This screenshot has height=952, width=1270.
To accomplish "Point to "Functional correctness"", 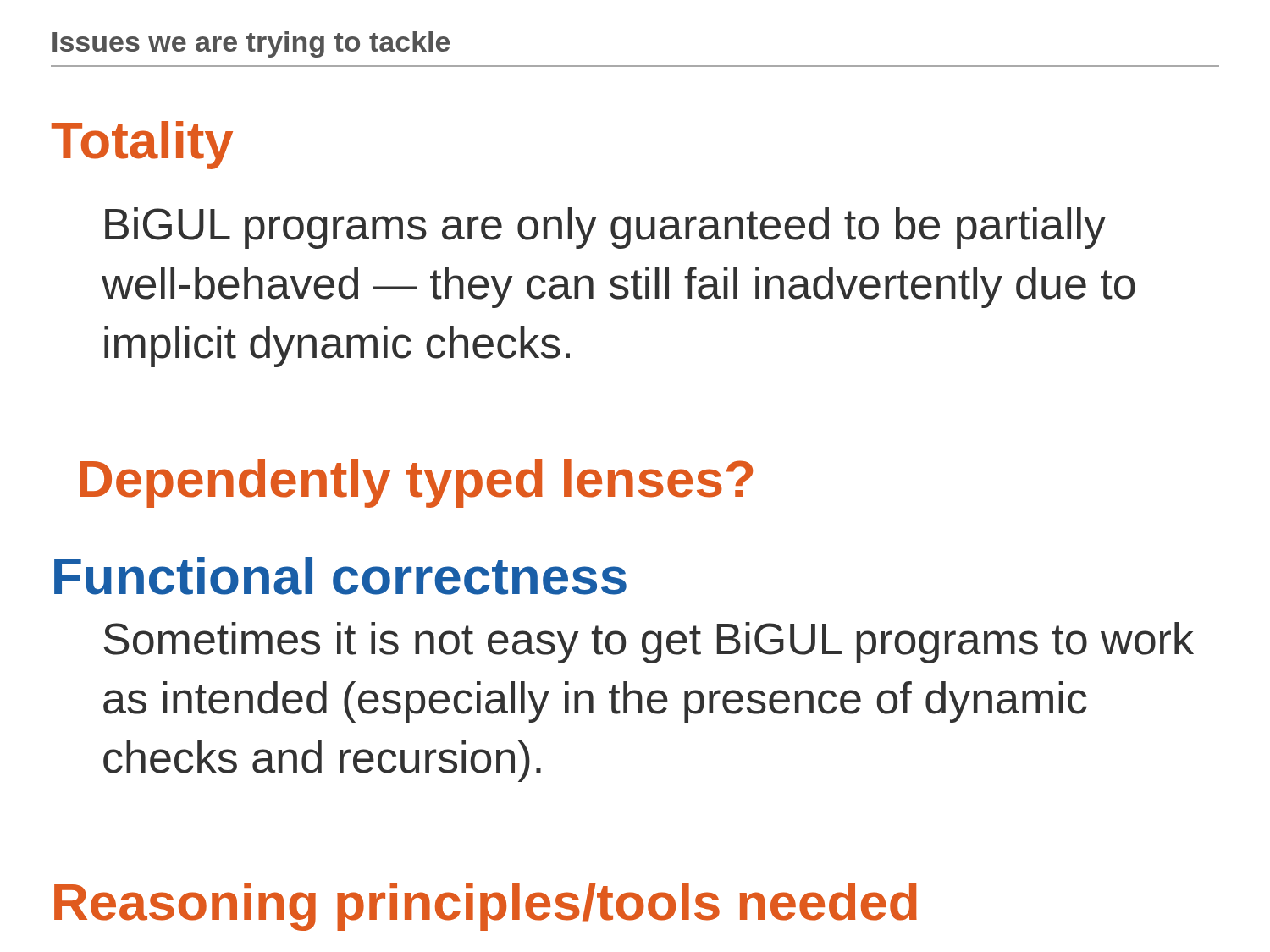I will pos(340,576).
